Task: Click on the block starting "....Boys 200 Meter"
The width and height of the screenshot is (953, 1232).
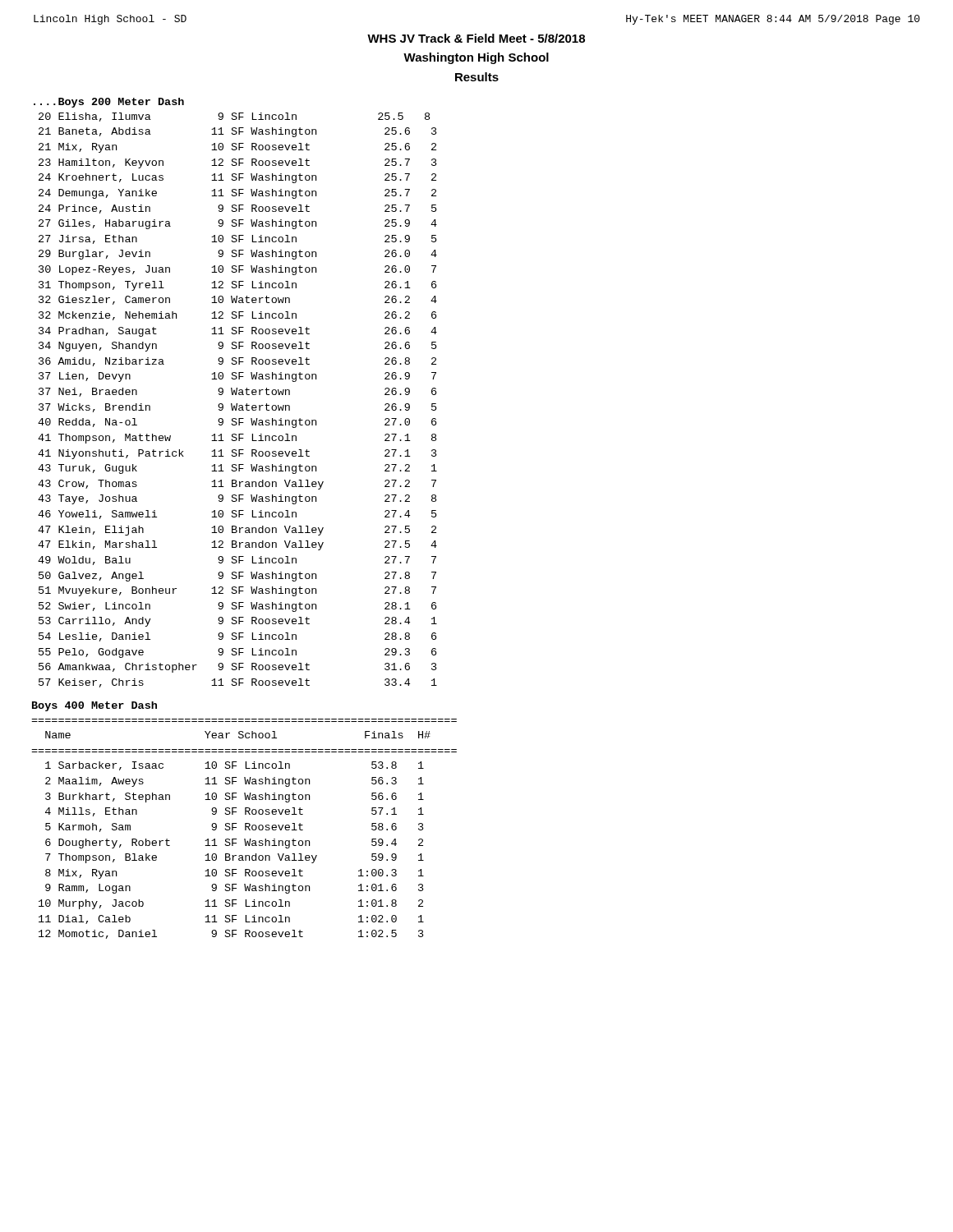Action: pyautogui.click(x=108, y=102)
